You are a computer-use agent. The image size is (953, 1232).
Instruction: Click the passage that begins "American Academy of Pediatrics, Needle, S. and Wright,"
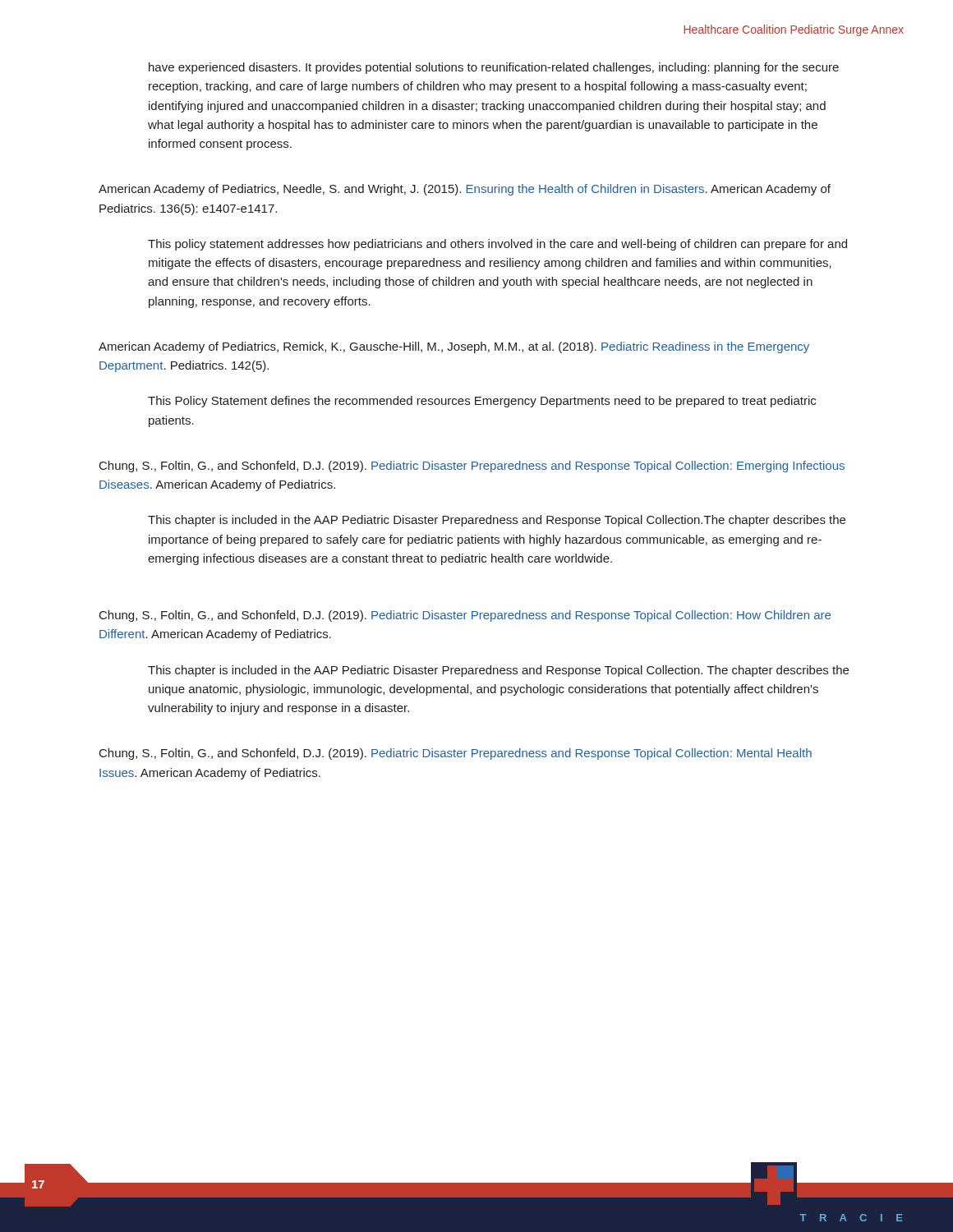click(465, 198)
